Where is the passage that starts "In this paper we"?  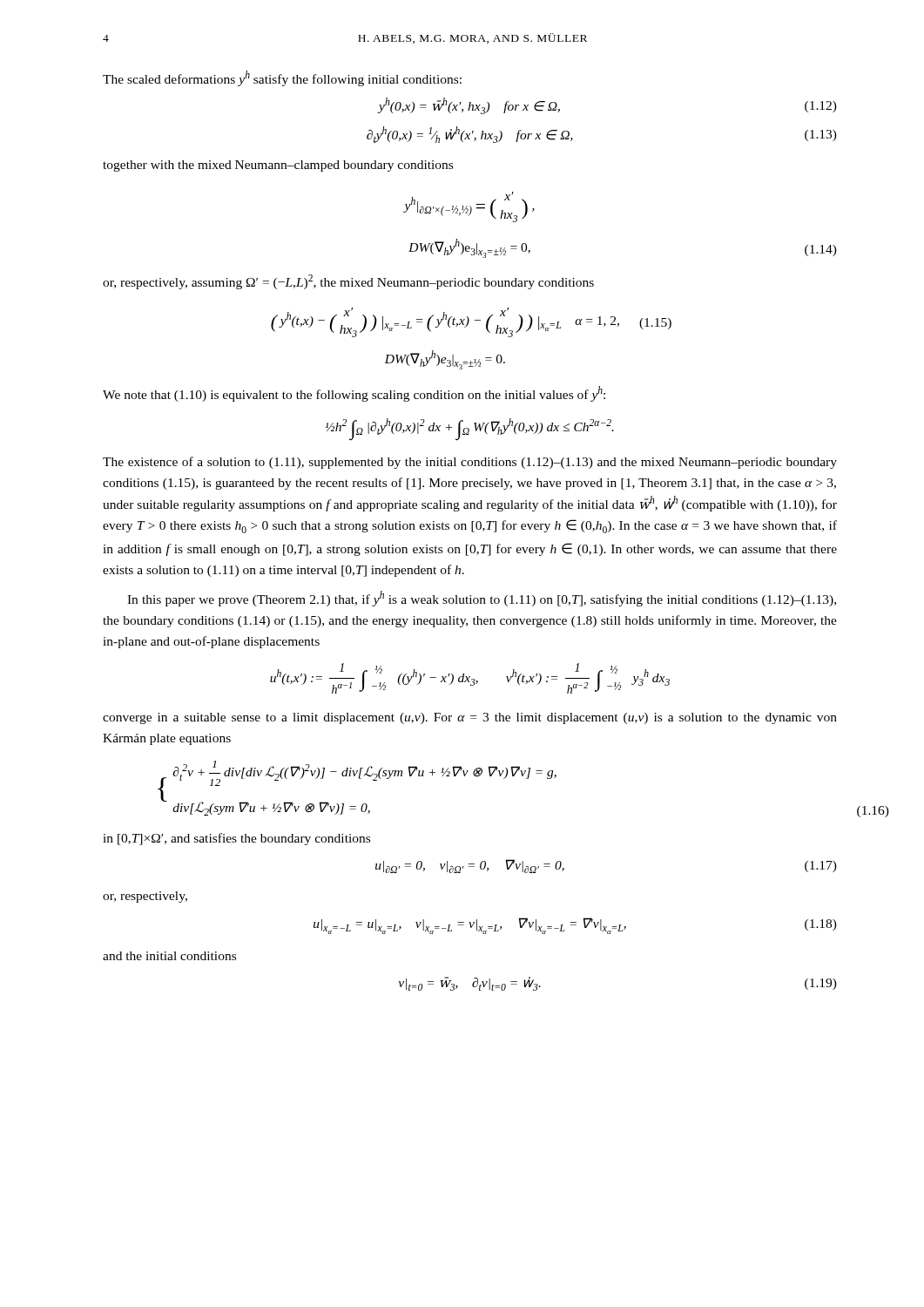(470, 619)
